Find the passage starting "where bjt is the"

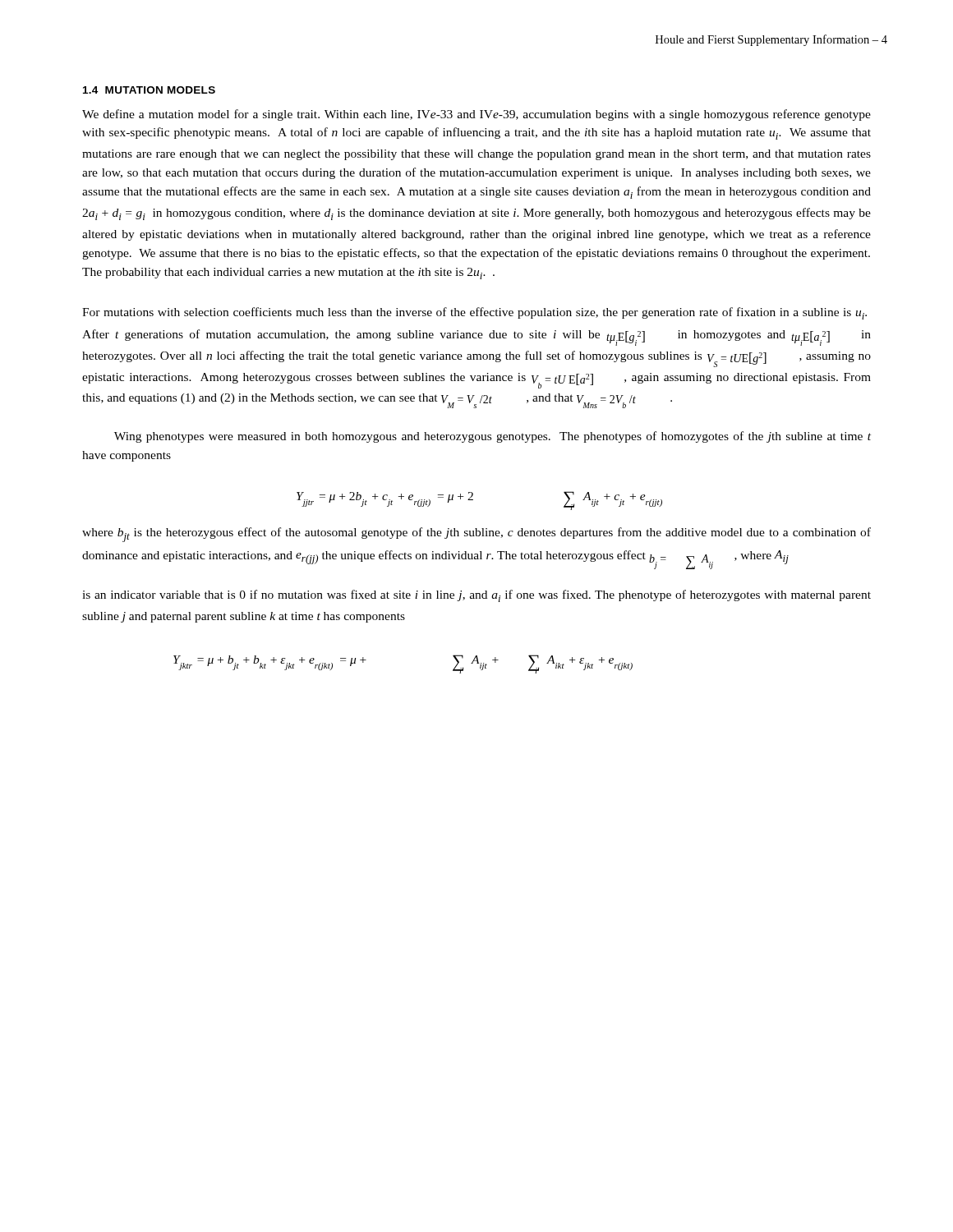click(476, 535)
